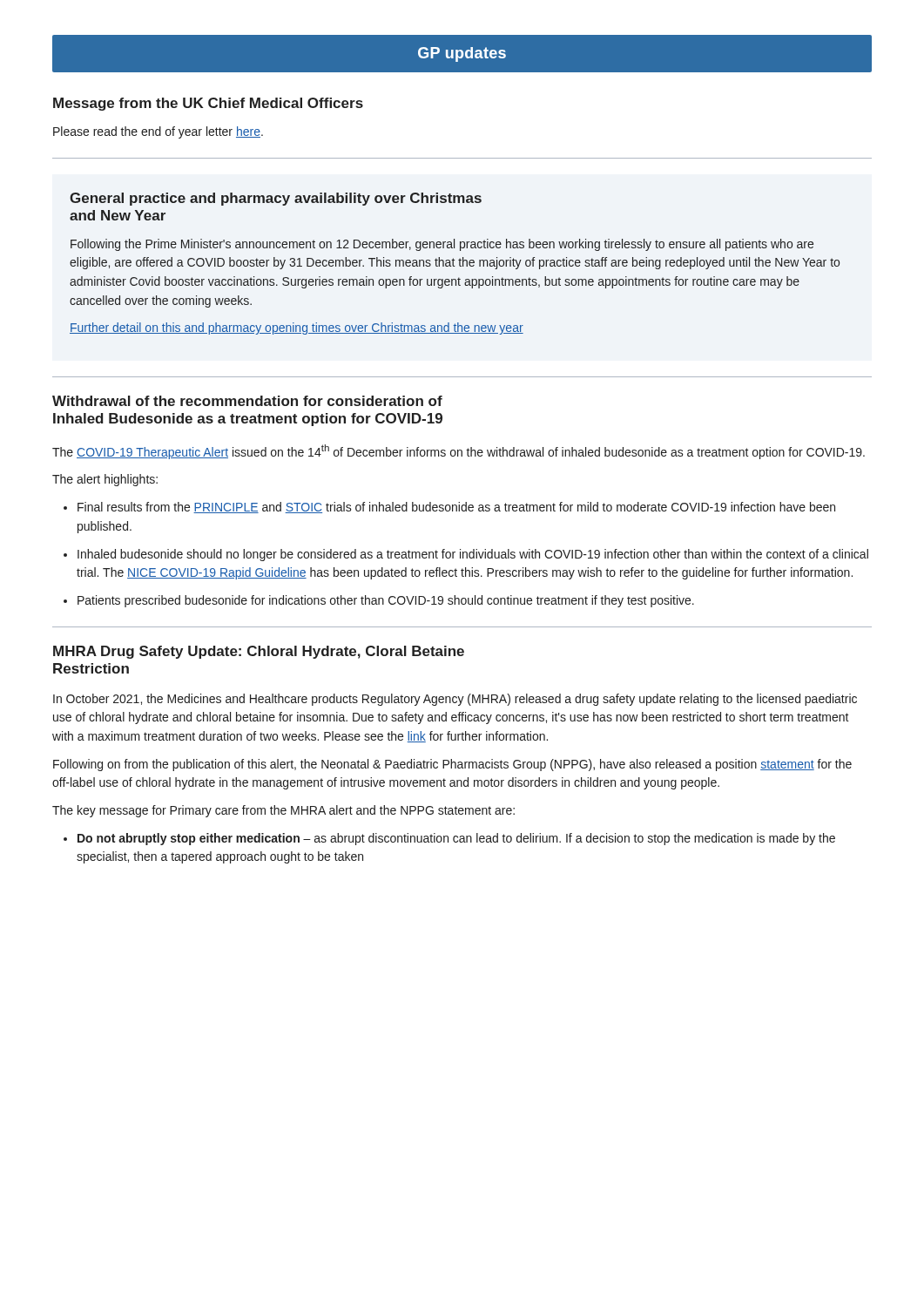
Task: Click on the text block containing "The key message for Primary"
Action: (x=284, y=810)
